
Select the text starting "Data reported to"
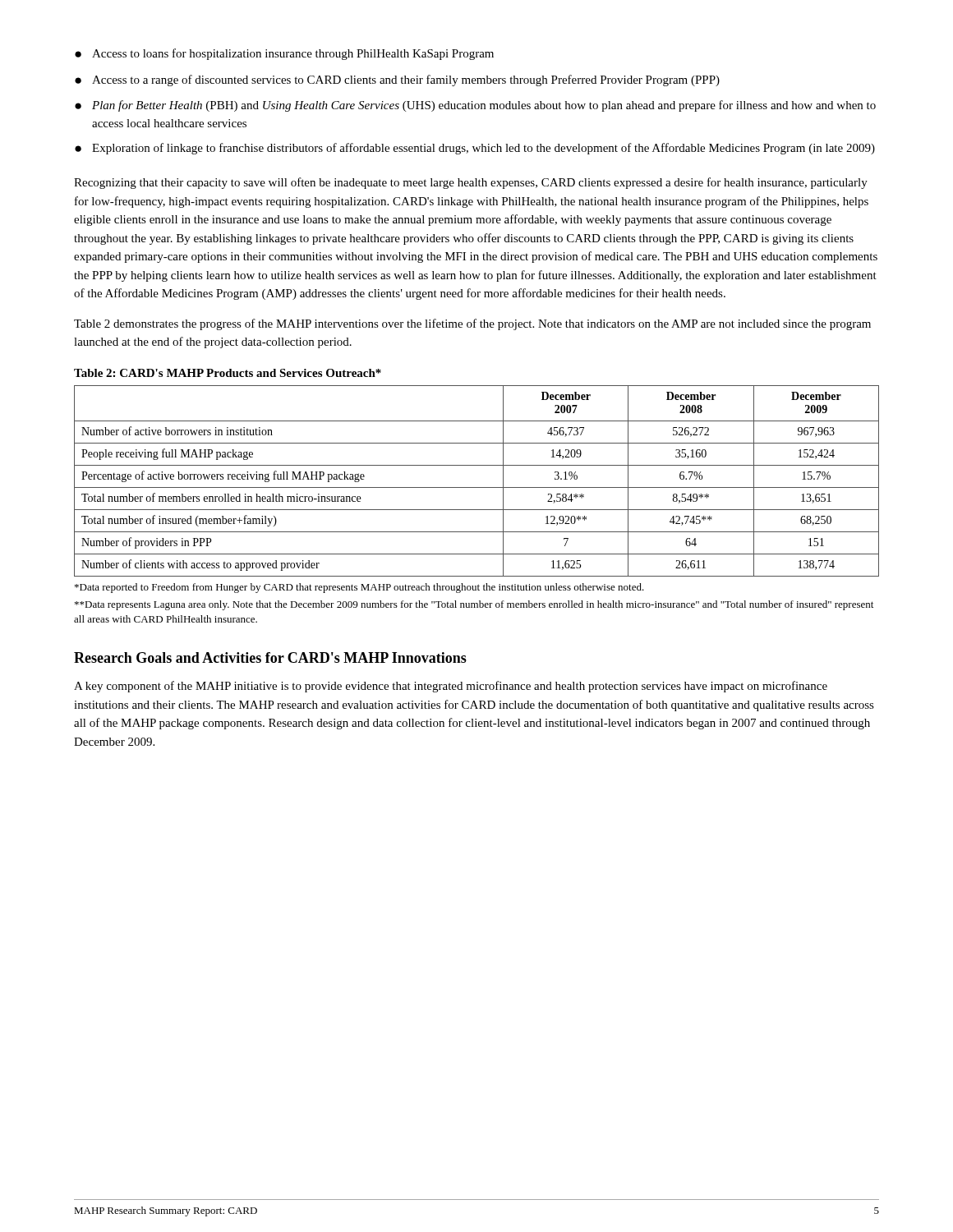[x=359, y=587]
